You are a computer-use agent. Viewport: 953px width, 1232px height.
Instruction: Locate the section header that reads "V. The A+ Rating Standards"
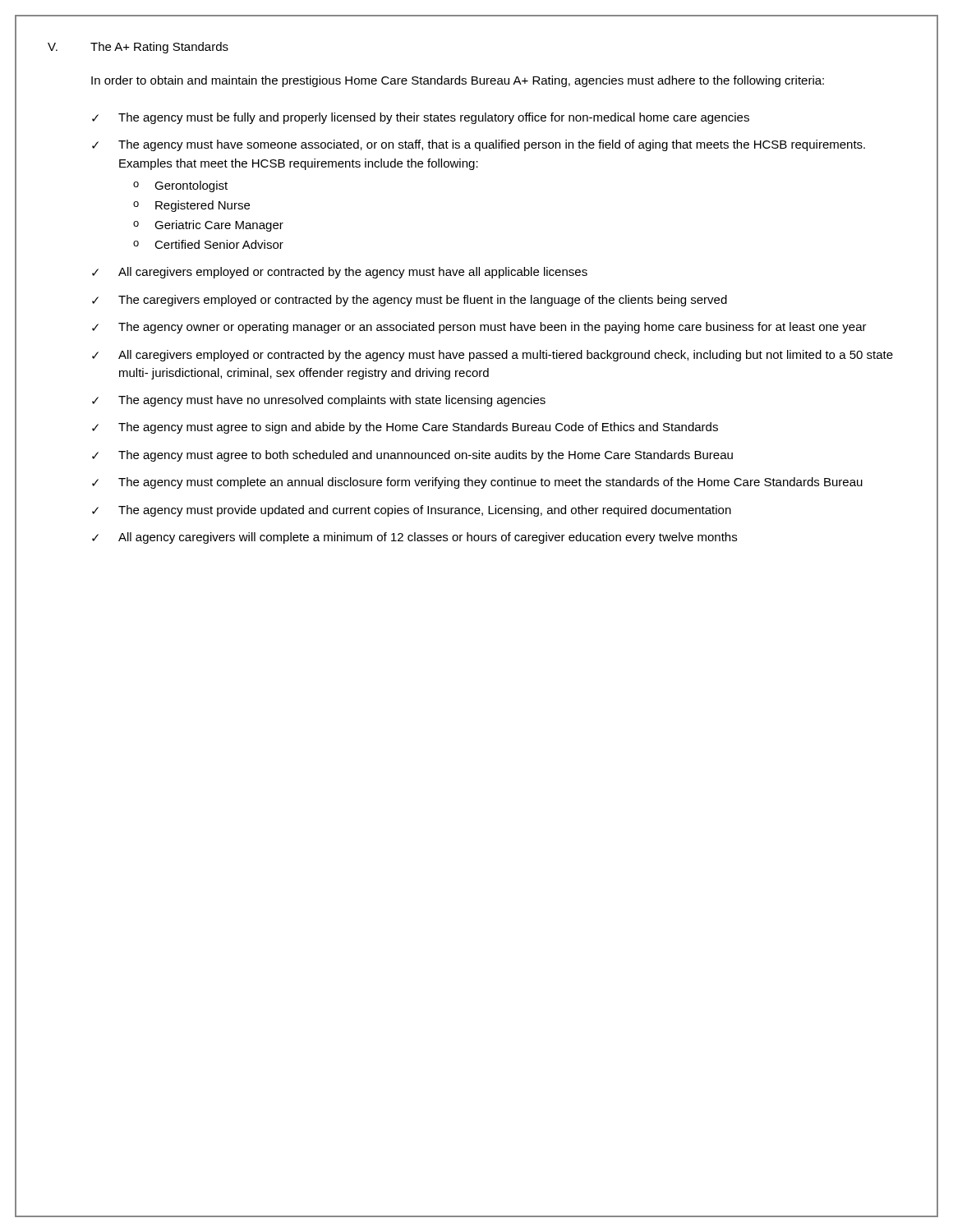138,46
